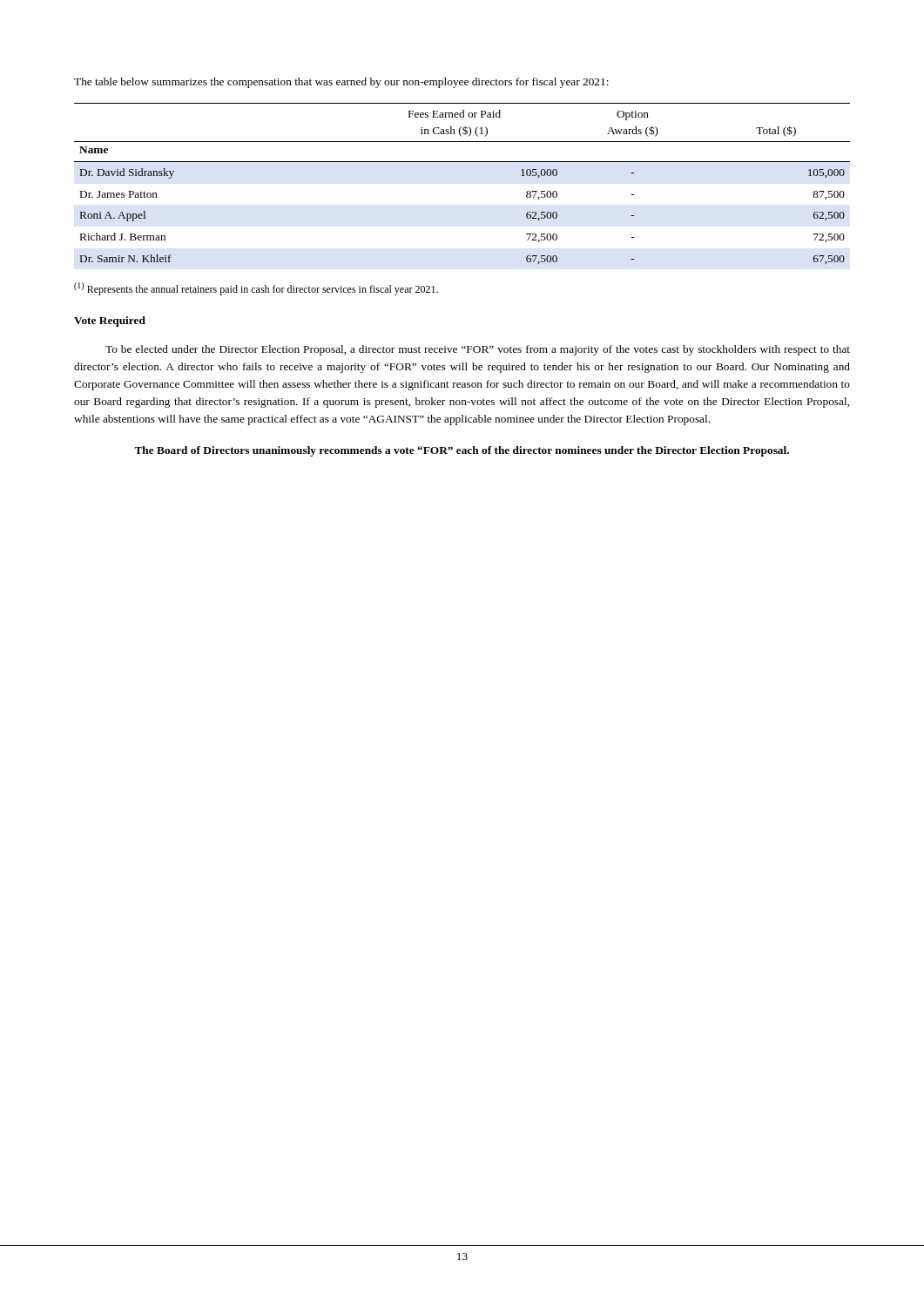Find the text block containing "The Board of Directors unanimously recommends a"
This screenshot has width=924, height=1307.
pyautogui.click(x=462, y=450)
